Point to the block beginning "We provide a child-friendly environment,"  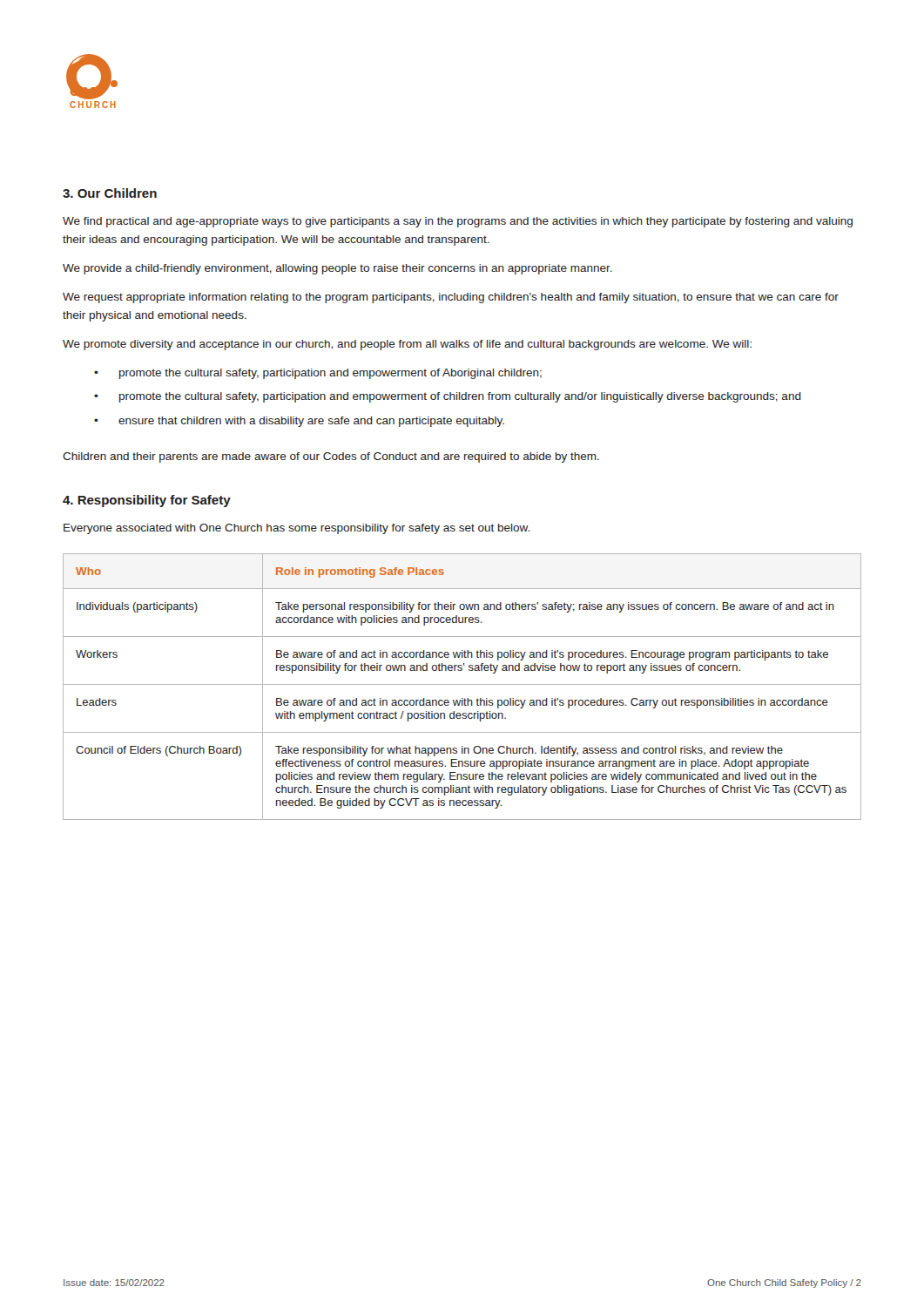point(338,268)
